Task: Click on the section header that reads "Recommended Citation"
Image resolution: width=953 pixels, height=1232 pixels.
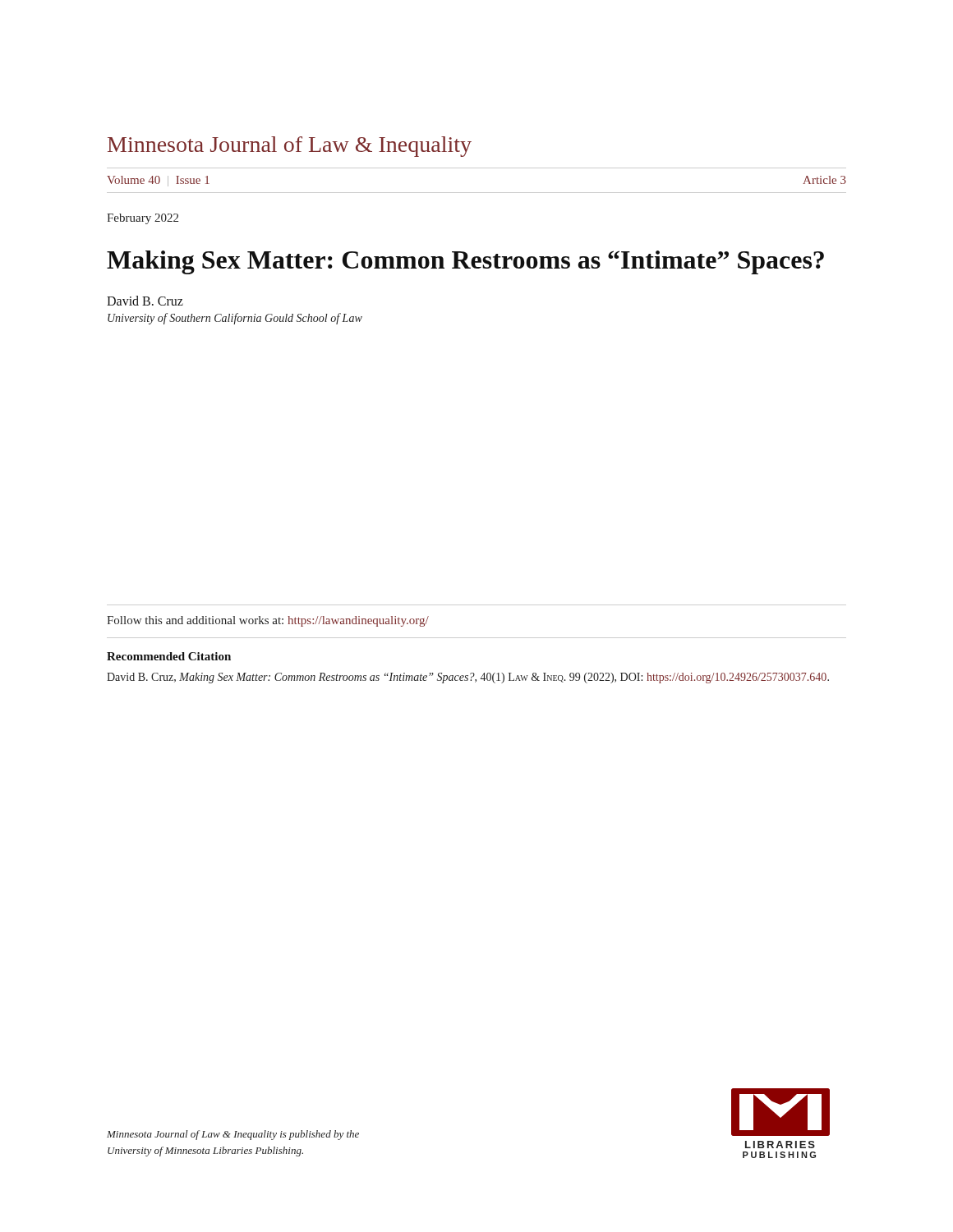Action: [169, 656]
